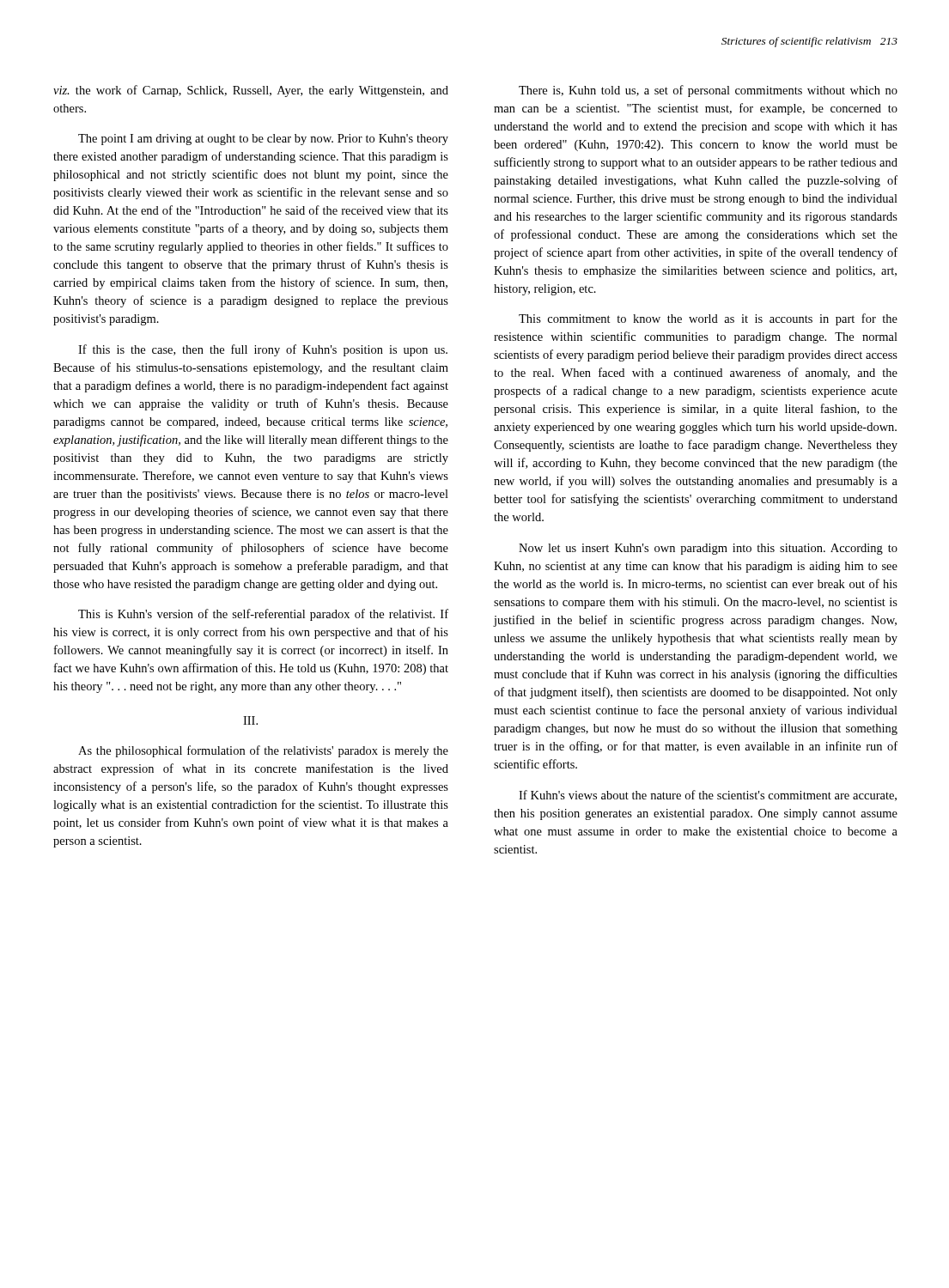Click the section header

(x=251, y=720)
